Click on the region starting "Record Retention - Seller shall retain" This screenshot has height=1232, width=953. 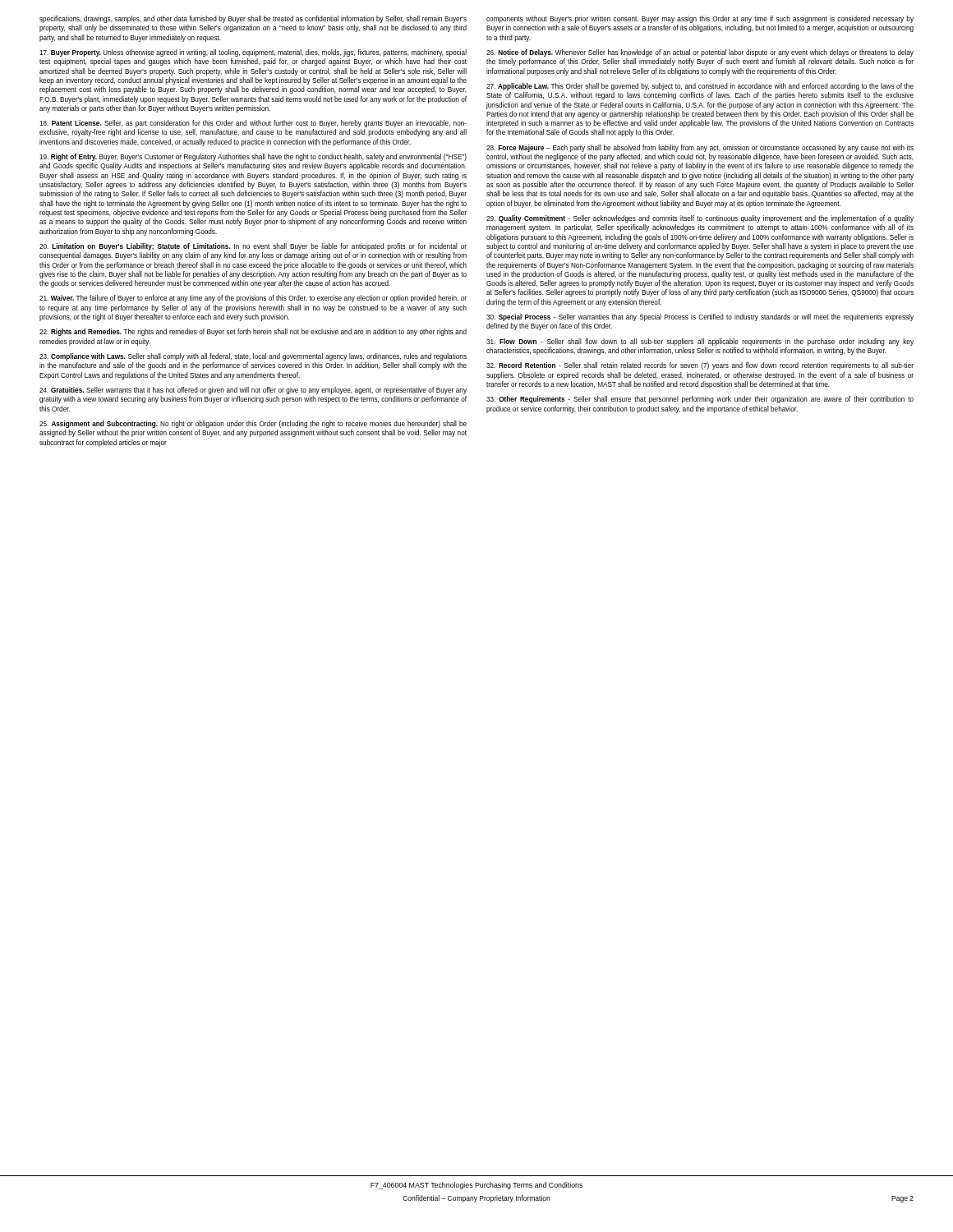pos(700,376)
